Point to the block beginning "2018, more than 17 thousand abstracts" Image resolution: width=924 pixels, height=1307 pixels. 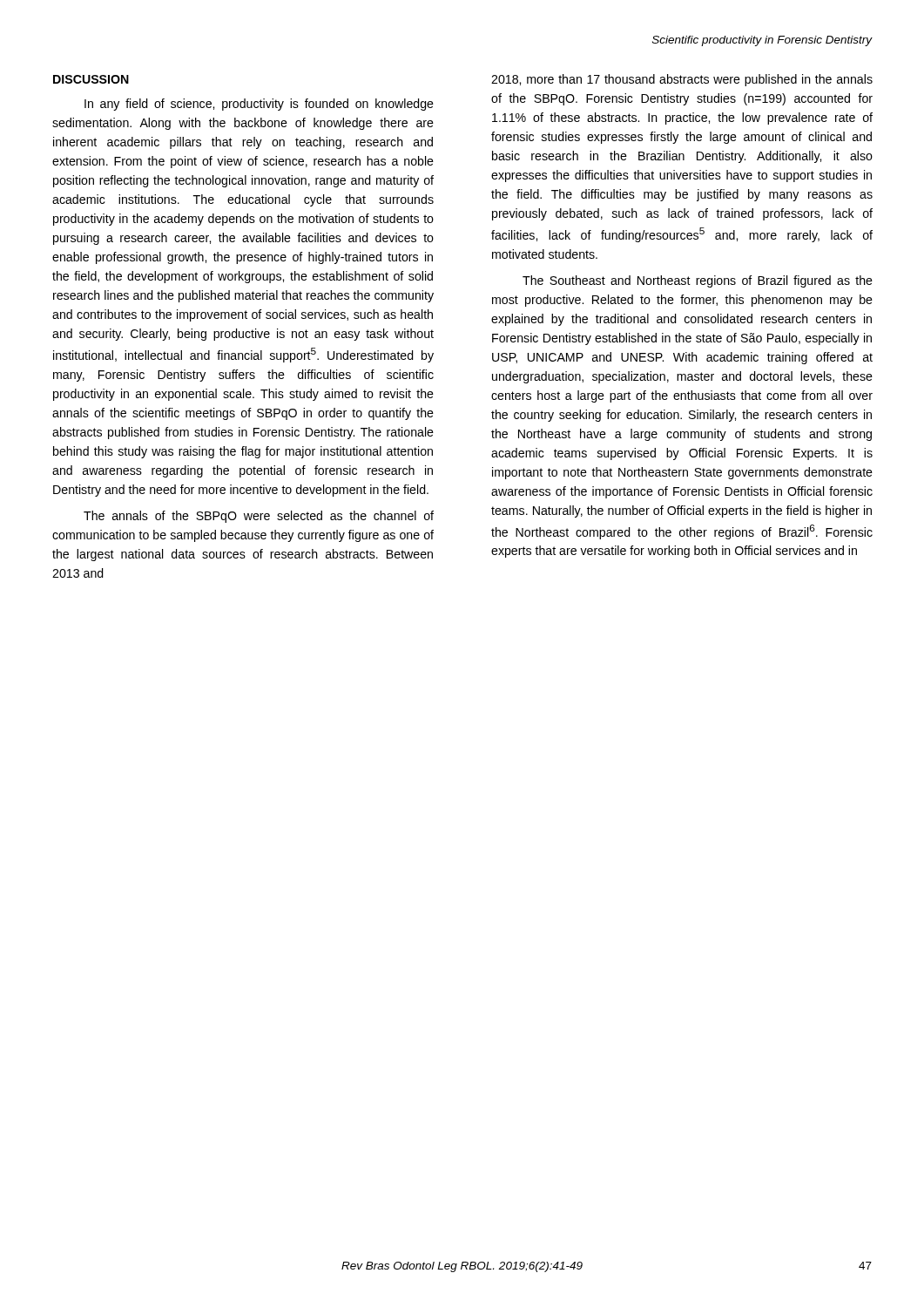click(x=682, y=315)
